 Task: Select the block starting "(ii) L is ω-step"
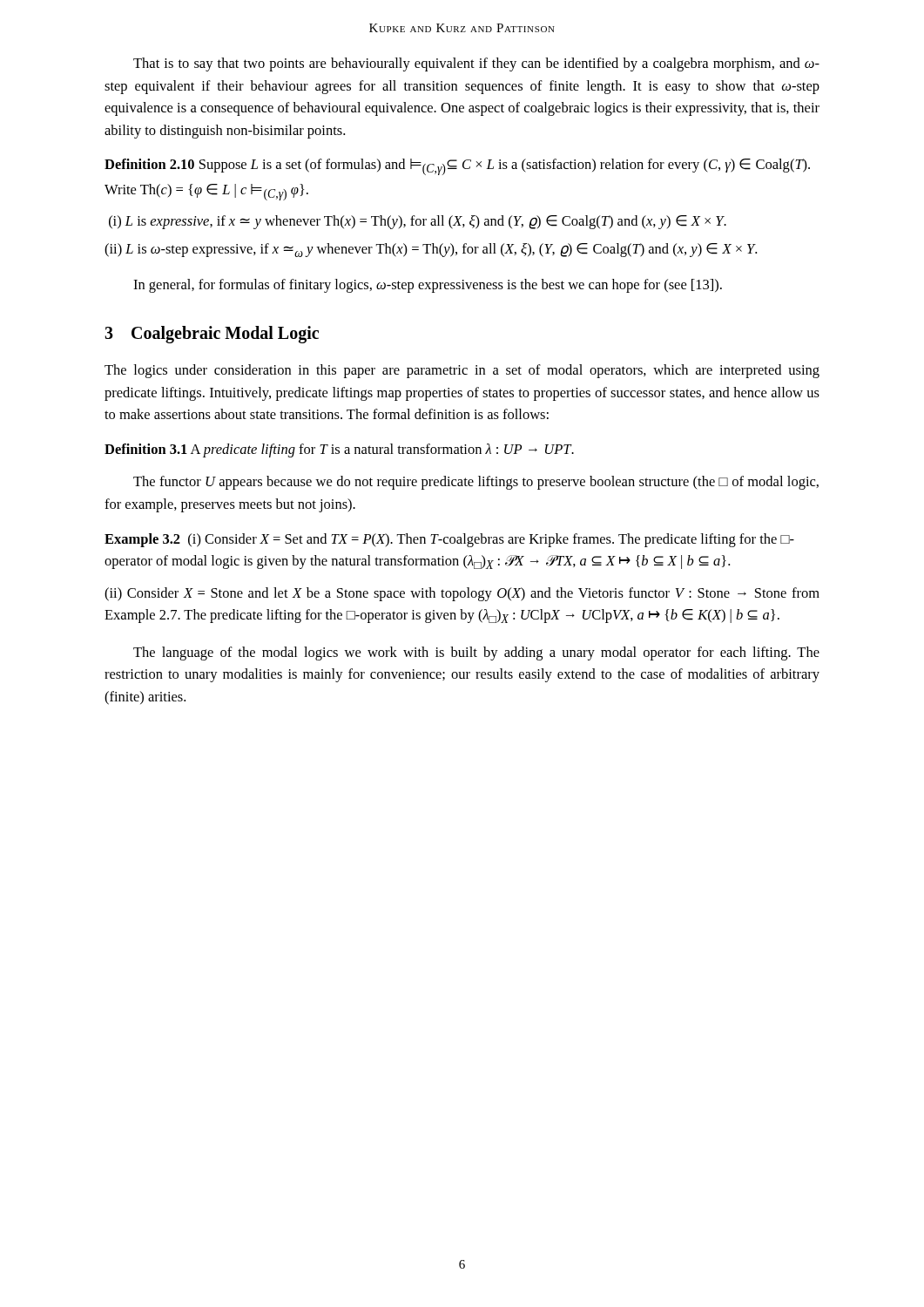pos(462,250)
